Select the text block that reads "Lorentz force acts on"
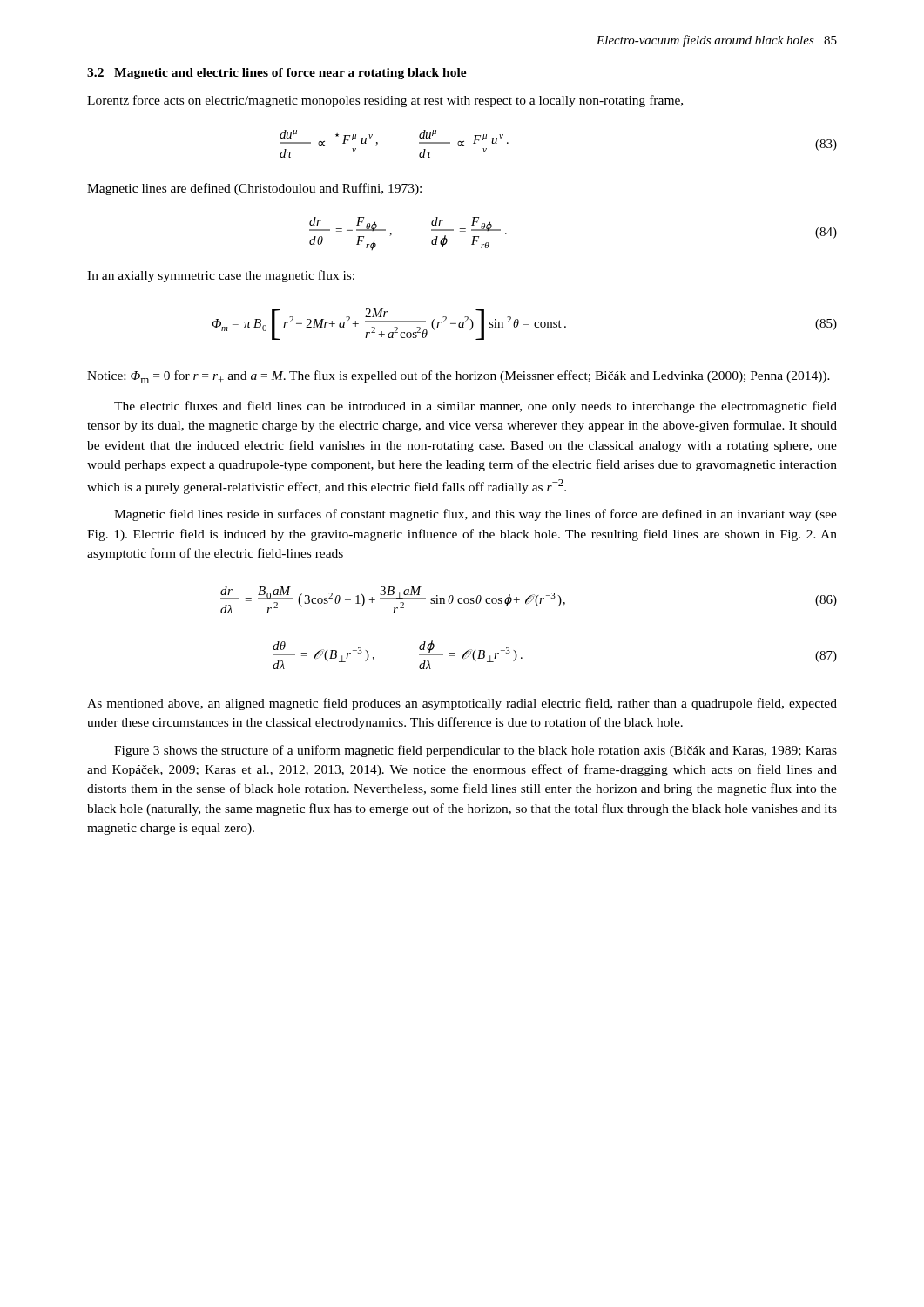Image resolution: width=924 pixels, height=1307 pixels. tap(385, 100)
